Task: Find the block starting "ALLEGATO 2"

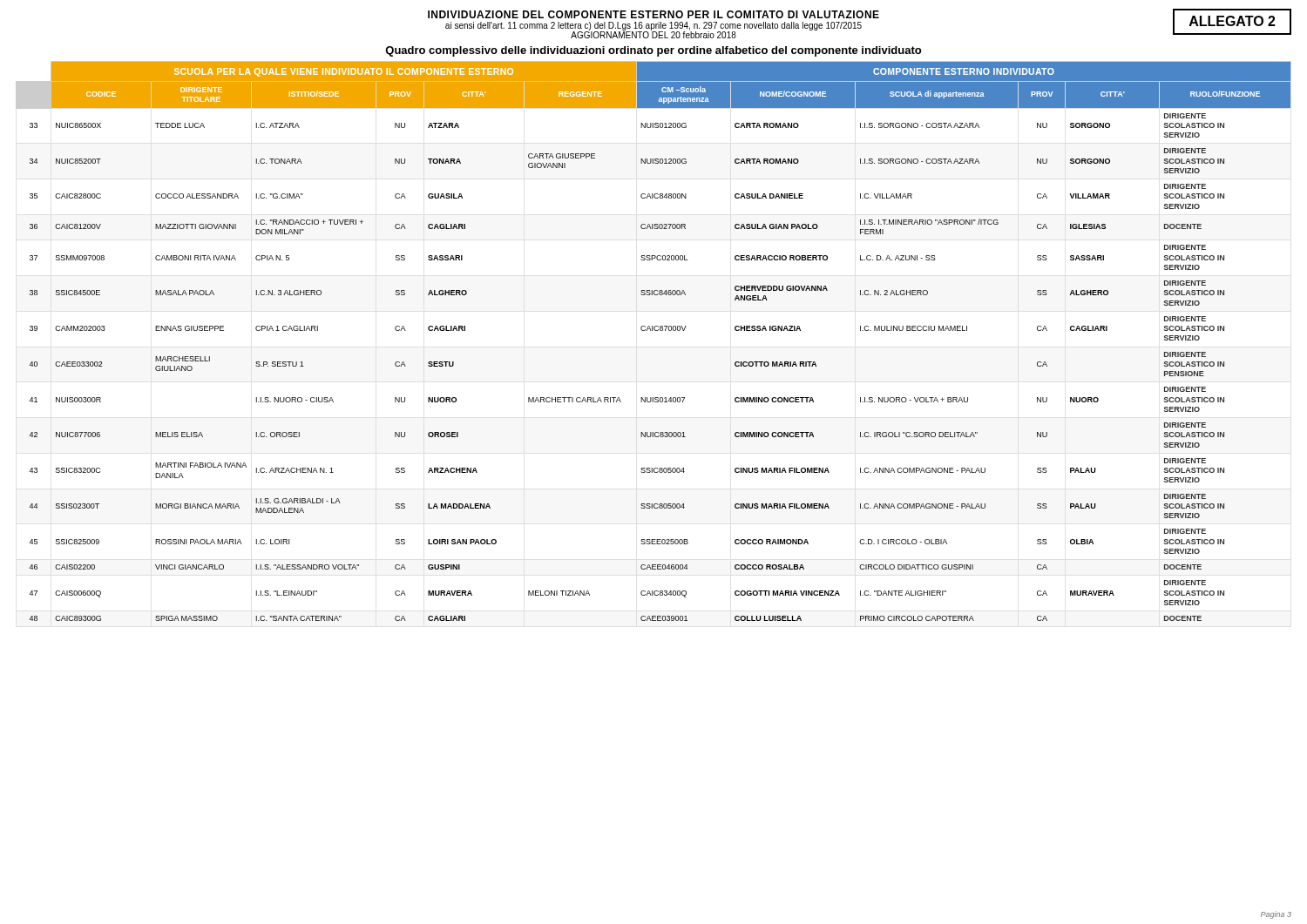Action: (1232, 21)
